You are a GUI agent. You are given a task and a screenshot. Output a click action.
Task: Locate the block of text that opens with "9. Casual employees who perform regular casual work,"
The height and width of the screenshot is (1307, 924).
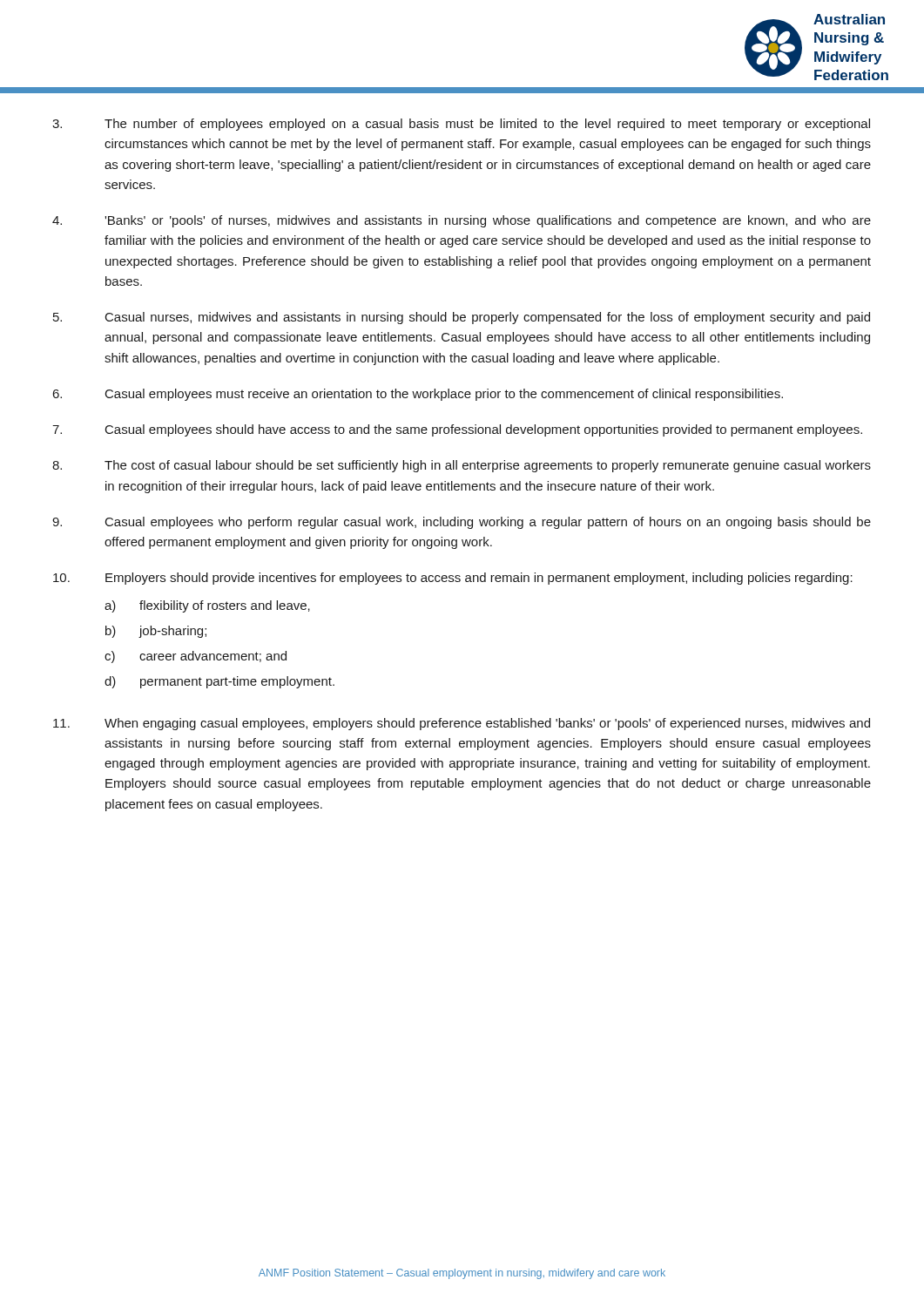pyautogui.click(x=462, y=532)
